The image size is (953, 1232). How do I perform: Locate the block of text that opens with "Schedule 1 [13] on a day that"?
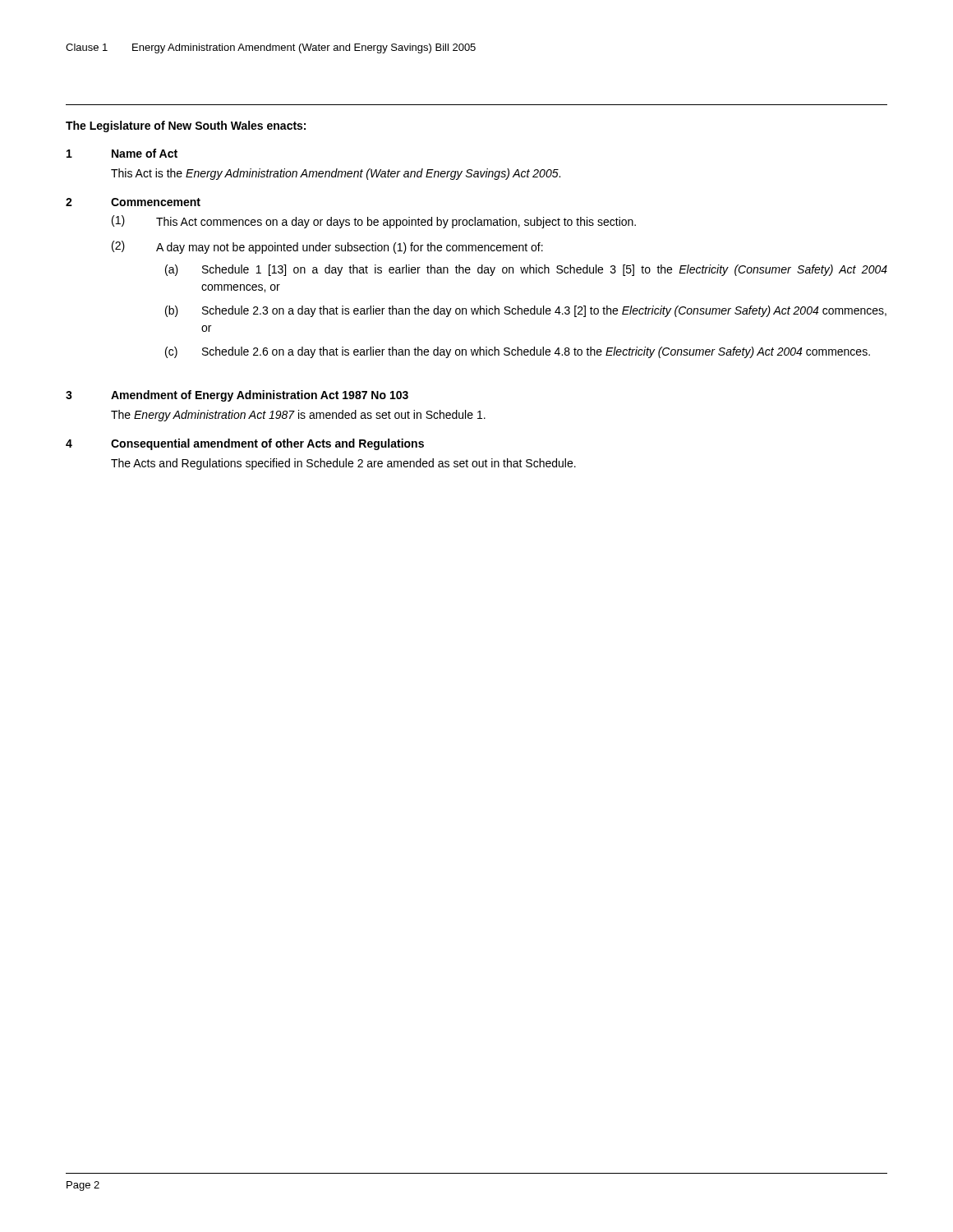[544, 278]
